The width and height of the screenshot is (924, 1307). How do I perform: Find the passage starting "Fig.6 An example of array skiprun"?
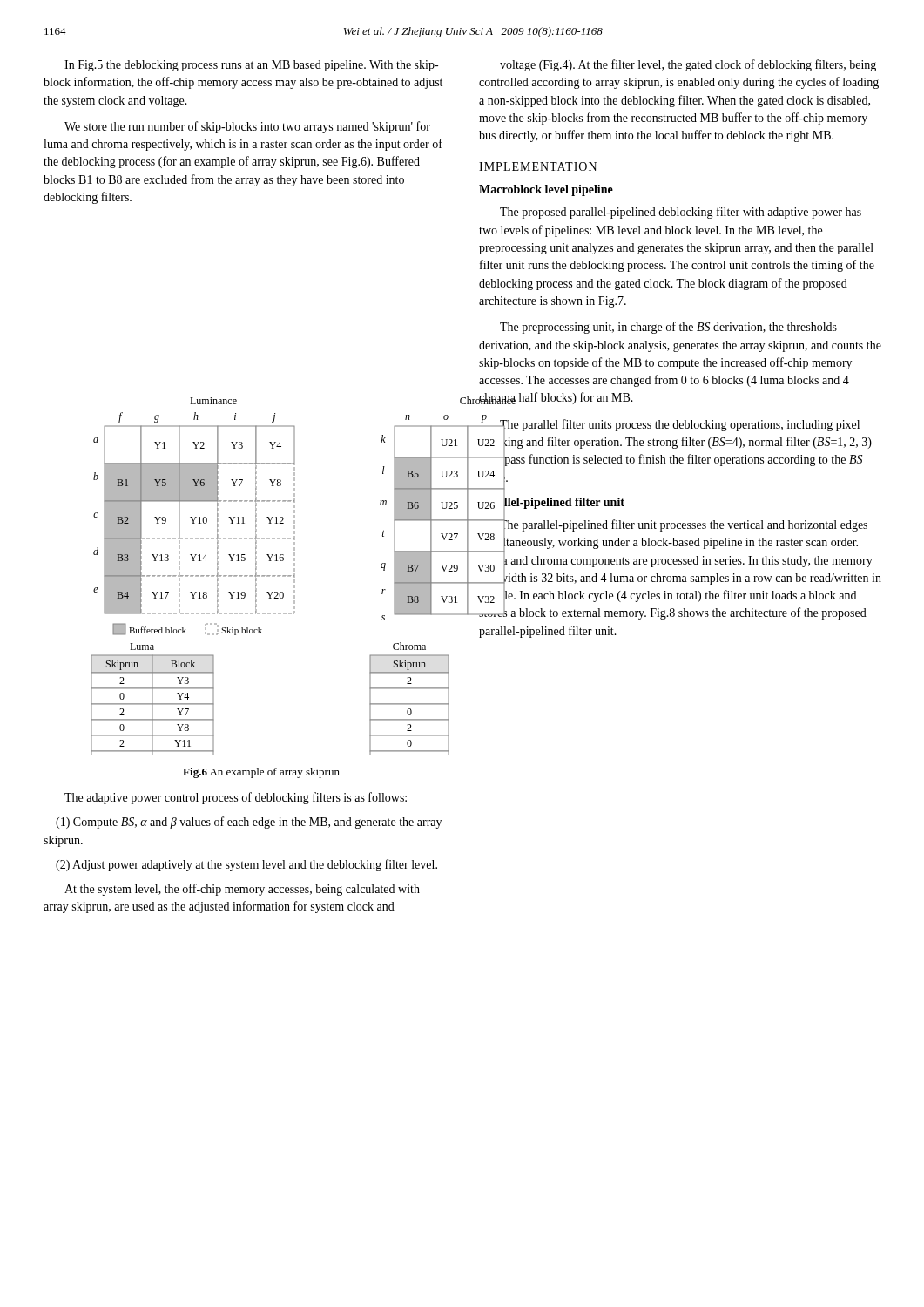coord(261,772)
